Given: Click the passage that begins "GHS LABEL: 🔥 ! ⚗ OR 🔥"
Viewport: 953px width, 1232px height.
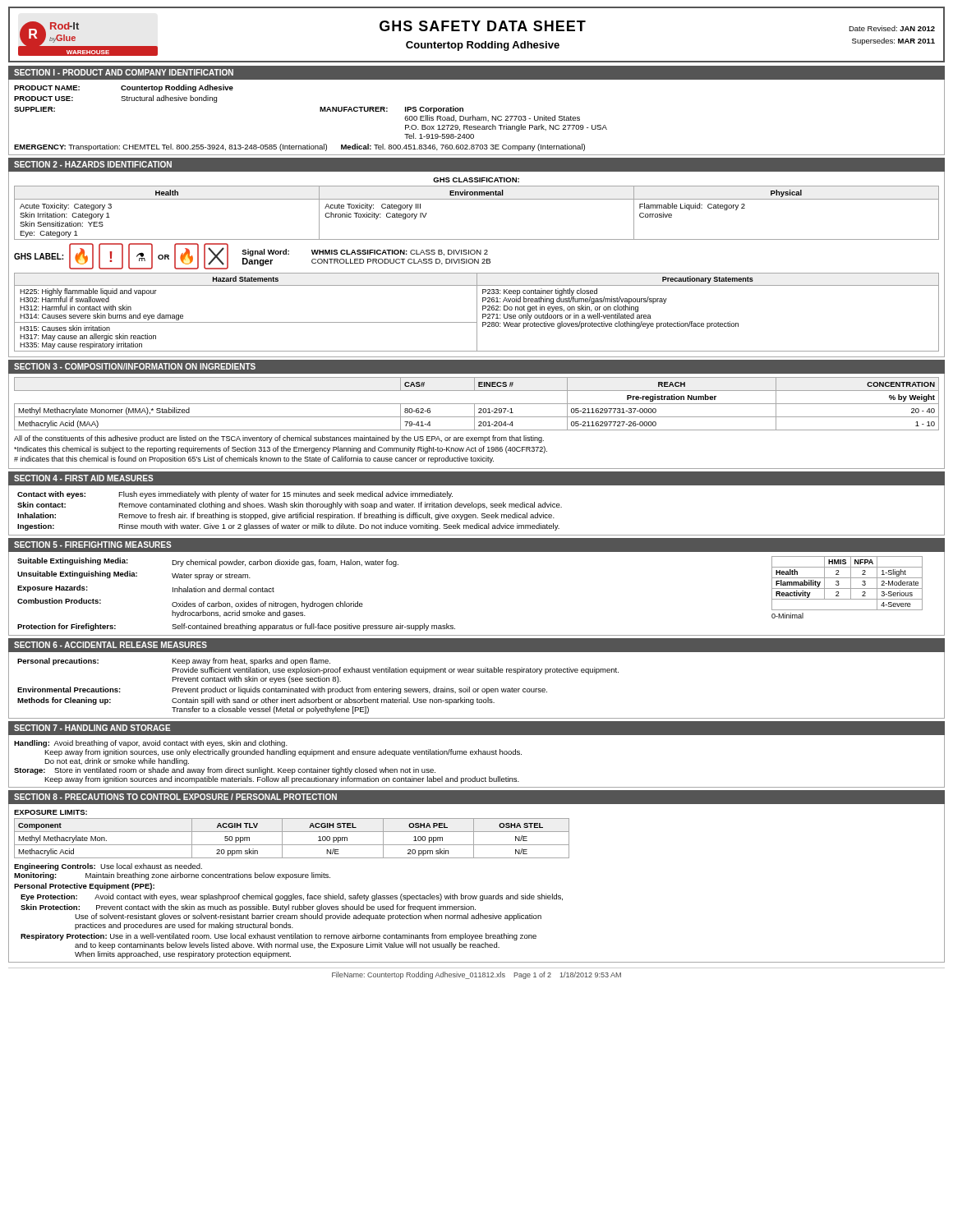Looking at the screenshot, I should (x=252, y=256).
